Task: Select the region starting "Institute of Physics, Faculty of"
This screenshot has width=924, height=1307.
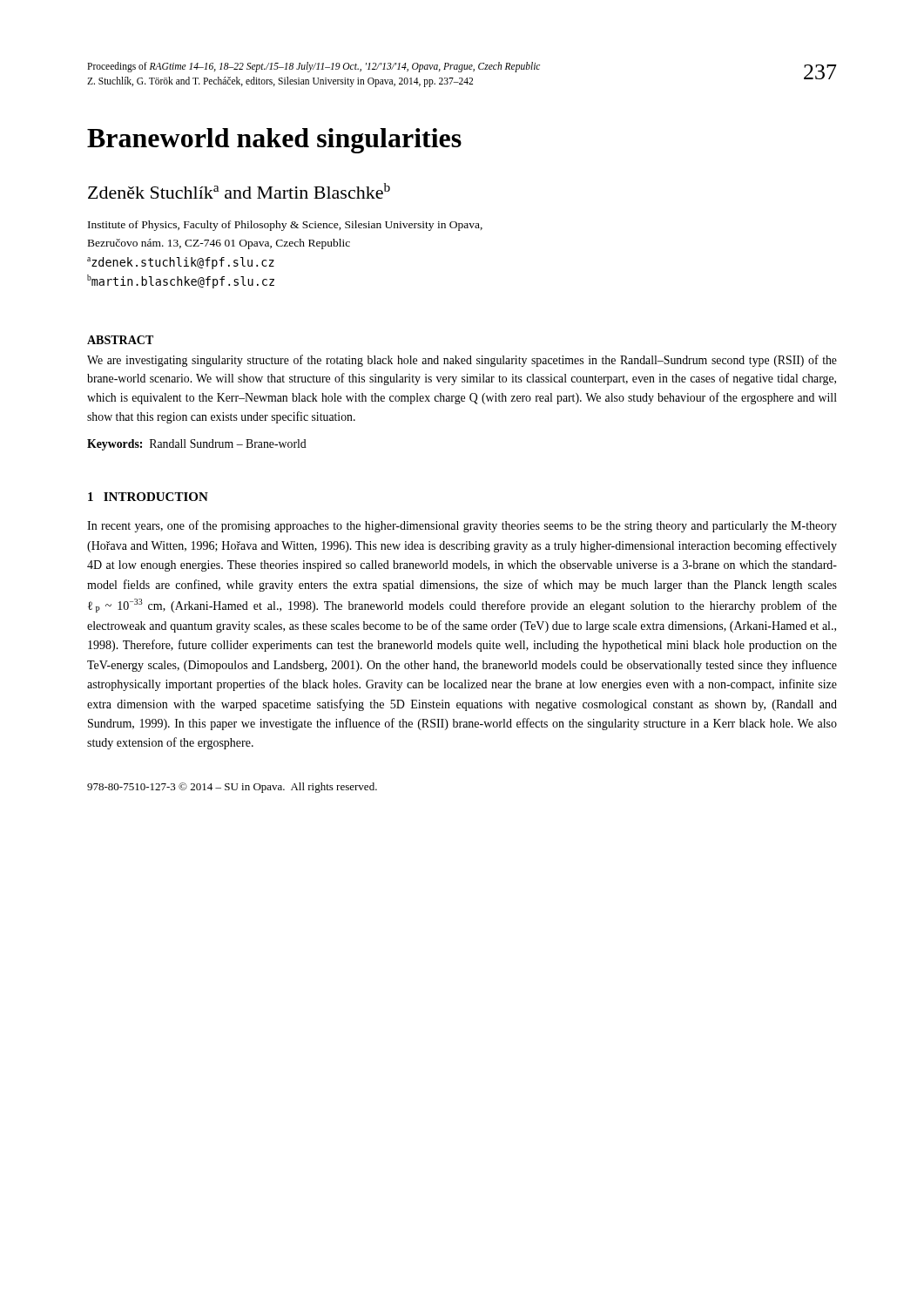Action: 285,253
